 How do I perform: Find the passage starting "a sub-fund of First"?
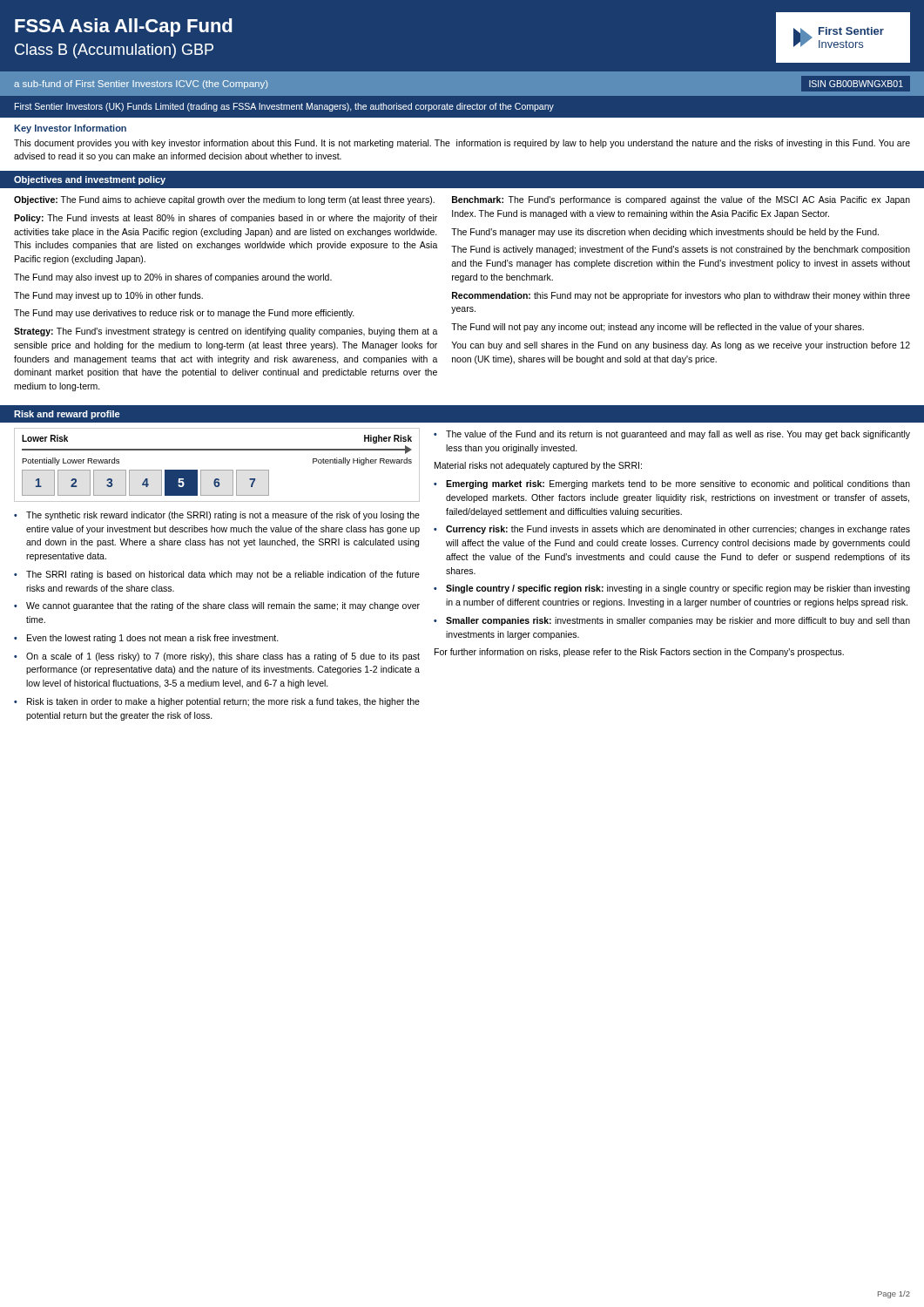pyautogui.click(x=141, y=84)
